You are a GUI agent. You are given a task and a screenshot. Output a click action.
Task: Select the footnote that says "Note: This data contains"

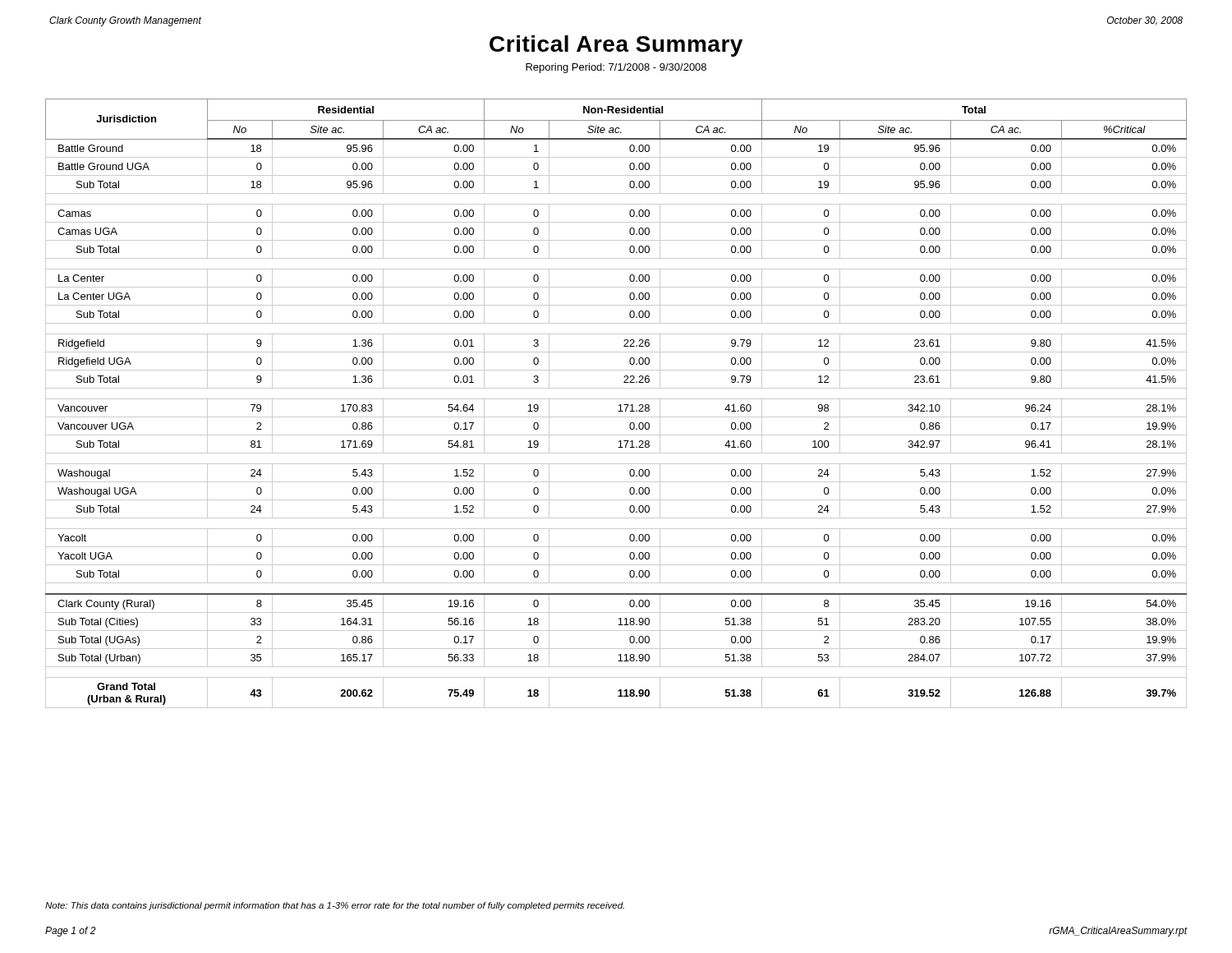coord(335,905)
